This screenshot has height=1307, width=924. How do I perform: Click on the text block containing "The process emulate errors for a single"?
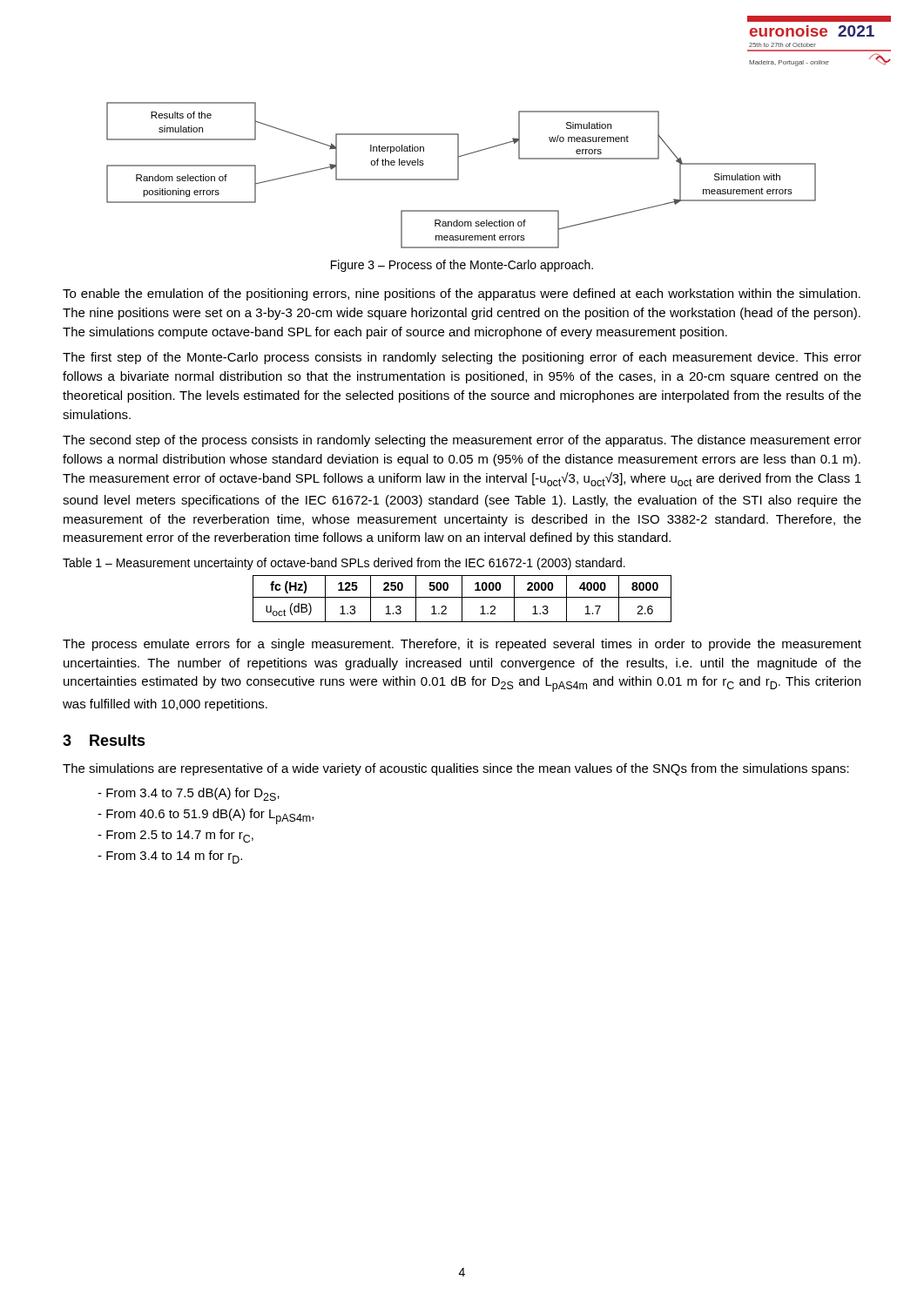(462, 674)
